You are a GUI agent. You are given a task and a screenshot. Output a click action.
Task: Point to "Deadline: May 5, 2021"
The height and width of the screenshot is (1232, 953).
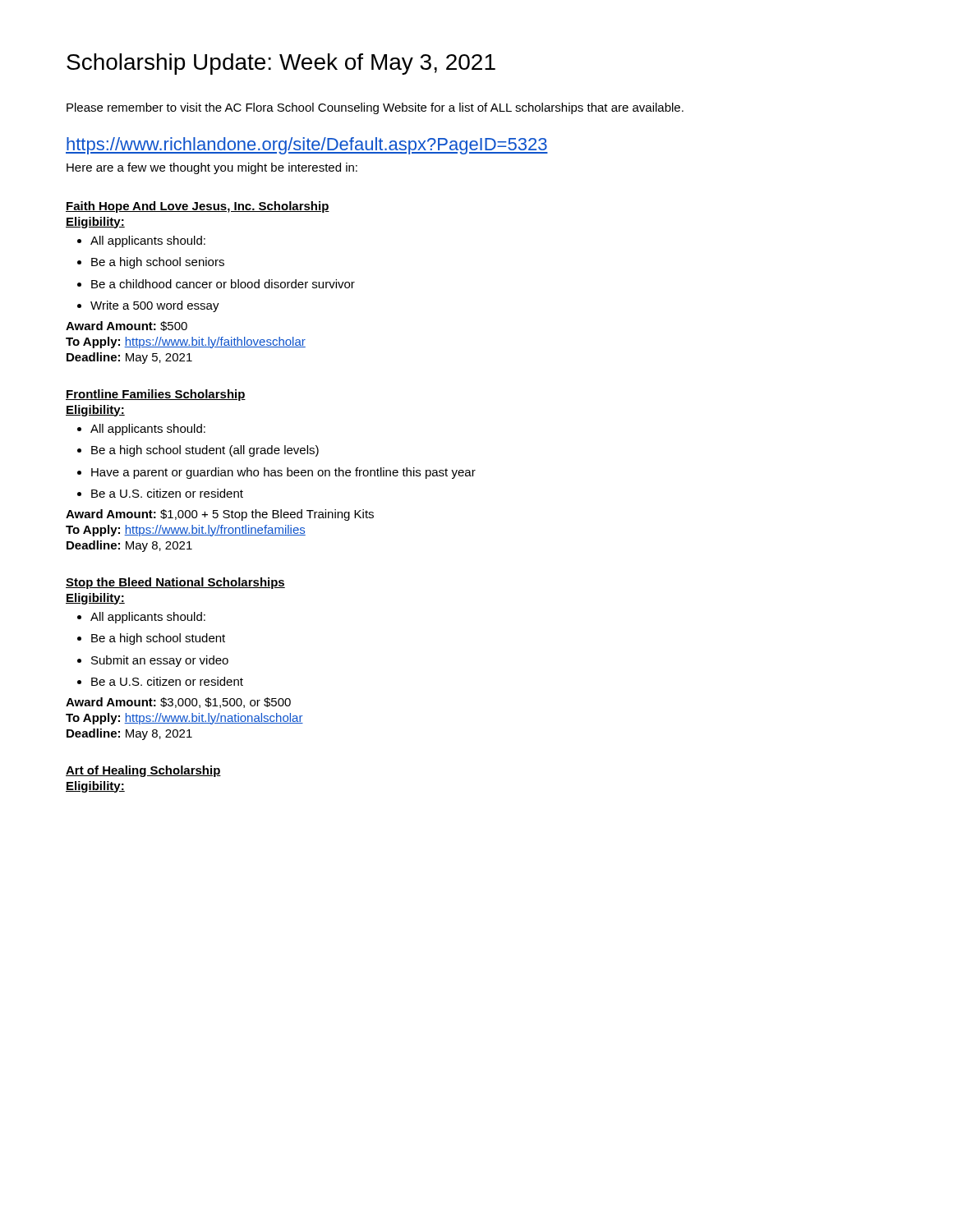coord(129,358)
